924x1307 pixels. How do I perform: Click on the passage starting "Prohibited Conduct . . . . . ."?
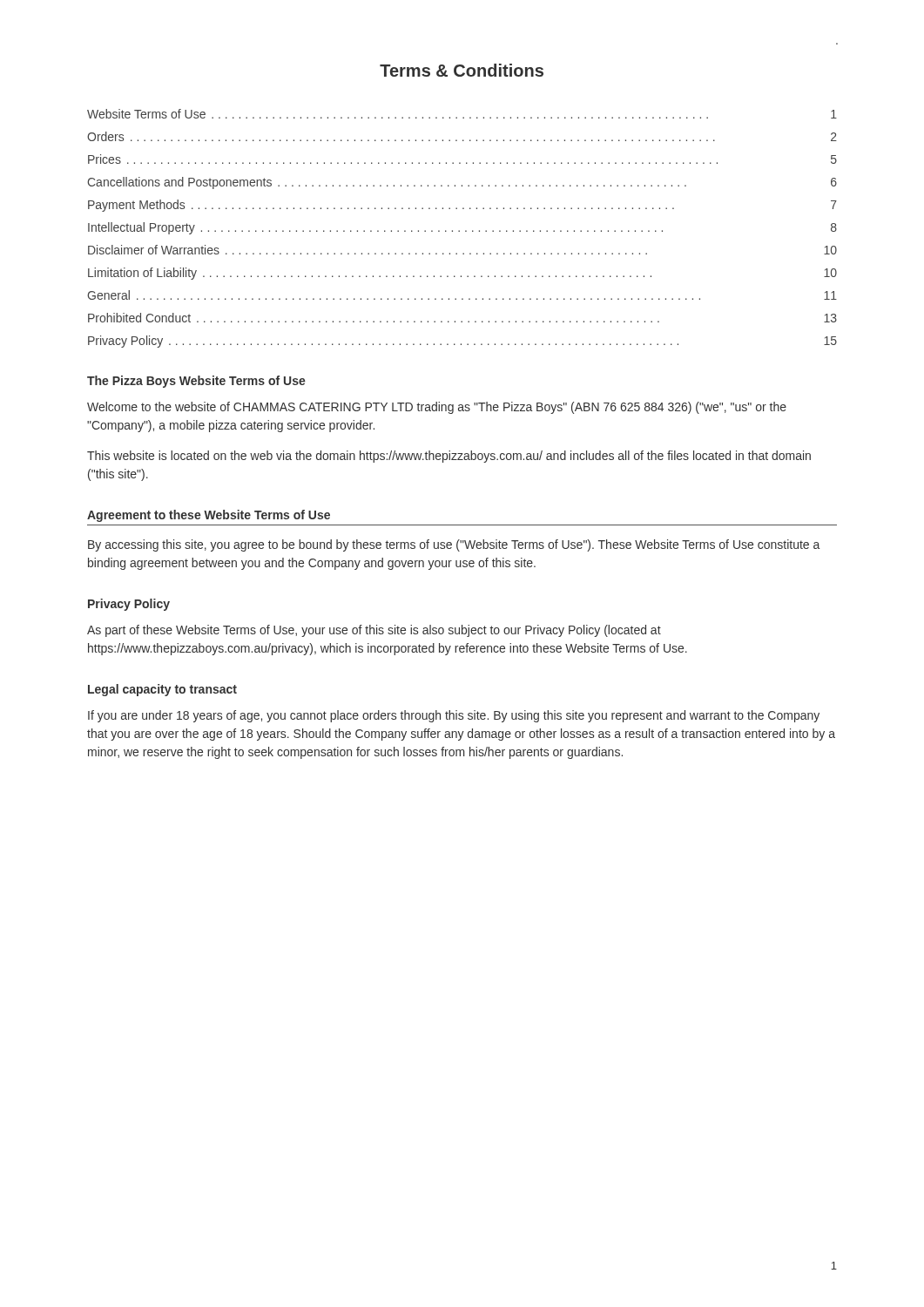click(462, 318)
